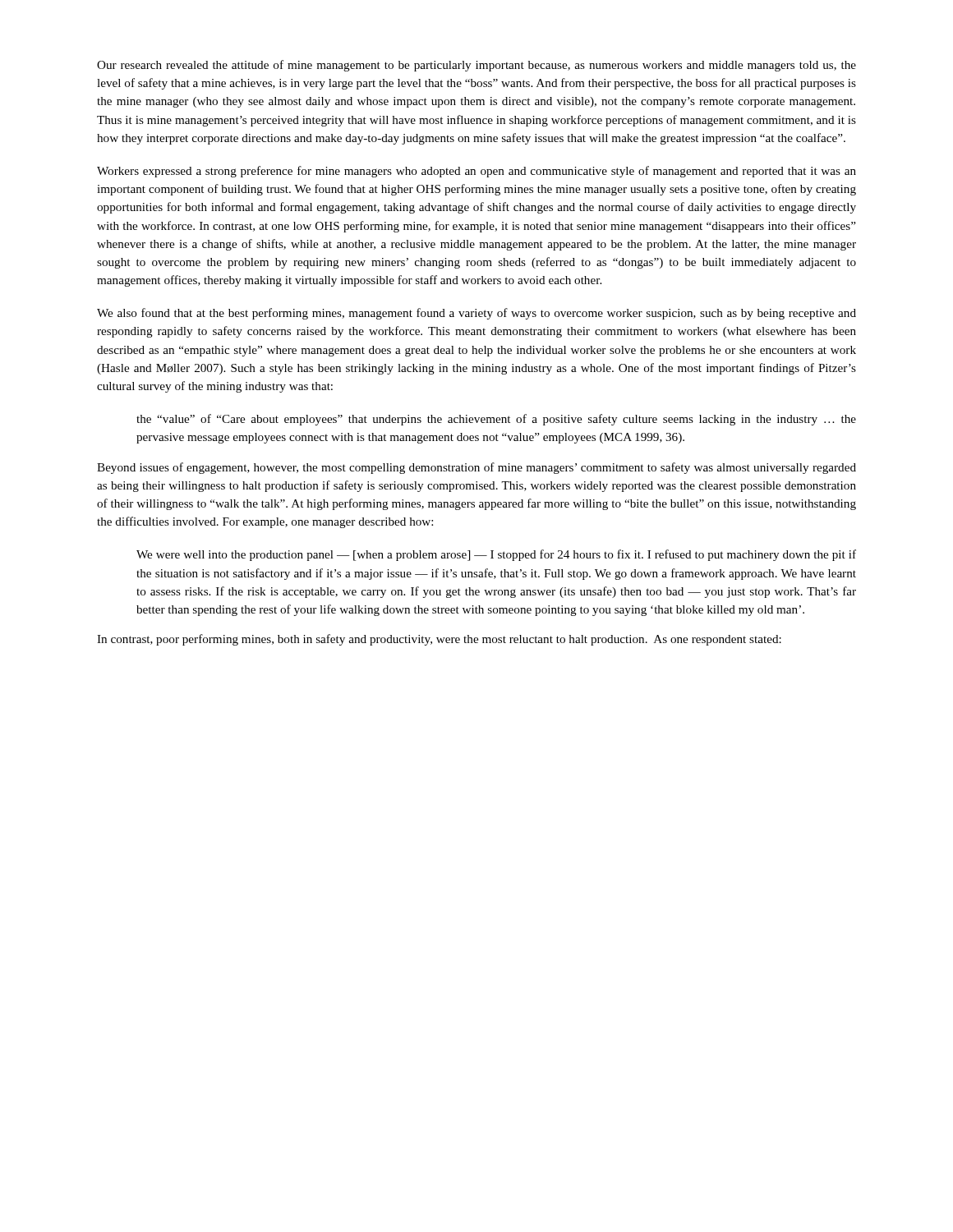This screenshot has height=1232, width=953.
Task: Navigate to the block starting "We also found that at the best performing"
Action: click(x=476, y=349)
